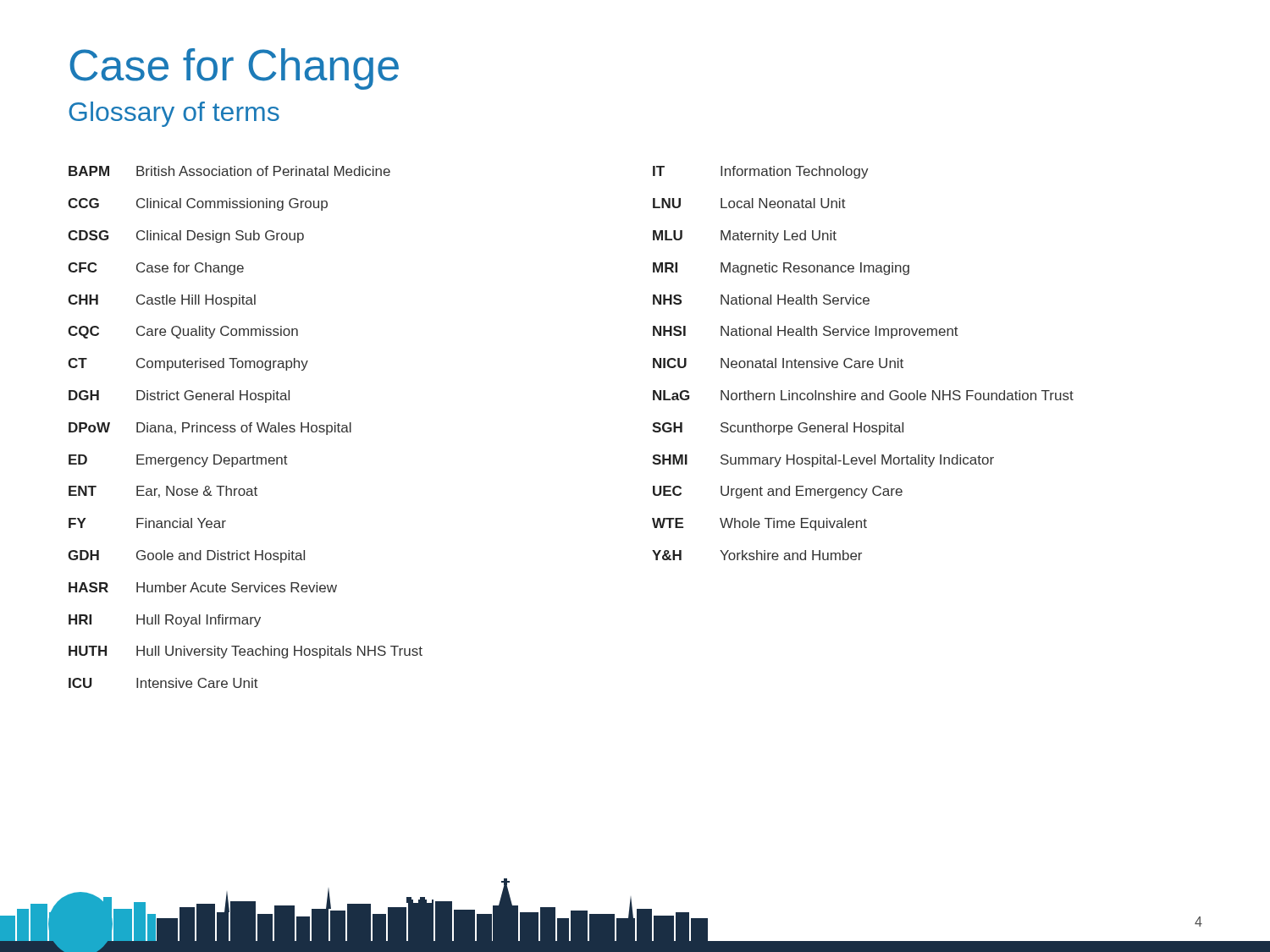
Task: Find the block on this page that starts "HASR Humber Acute"
Action: point(343,588)
